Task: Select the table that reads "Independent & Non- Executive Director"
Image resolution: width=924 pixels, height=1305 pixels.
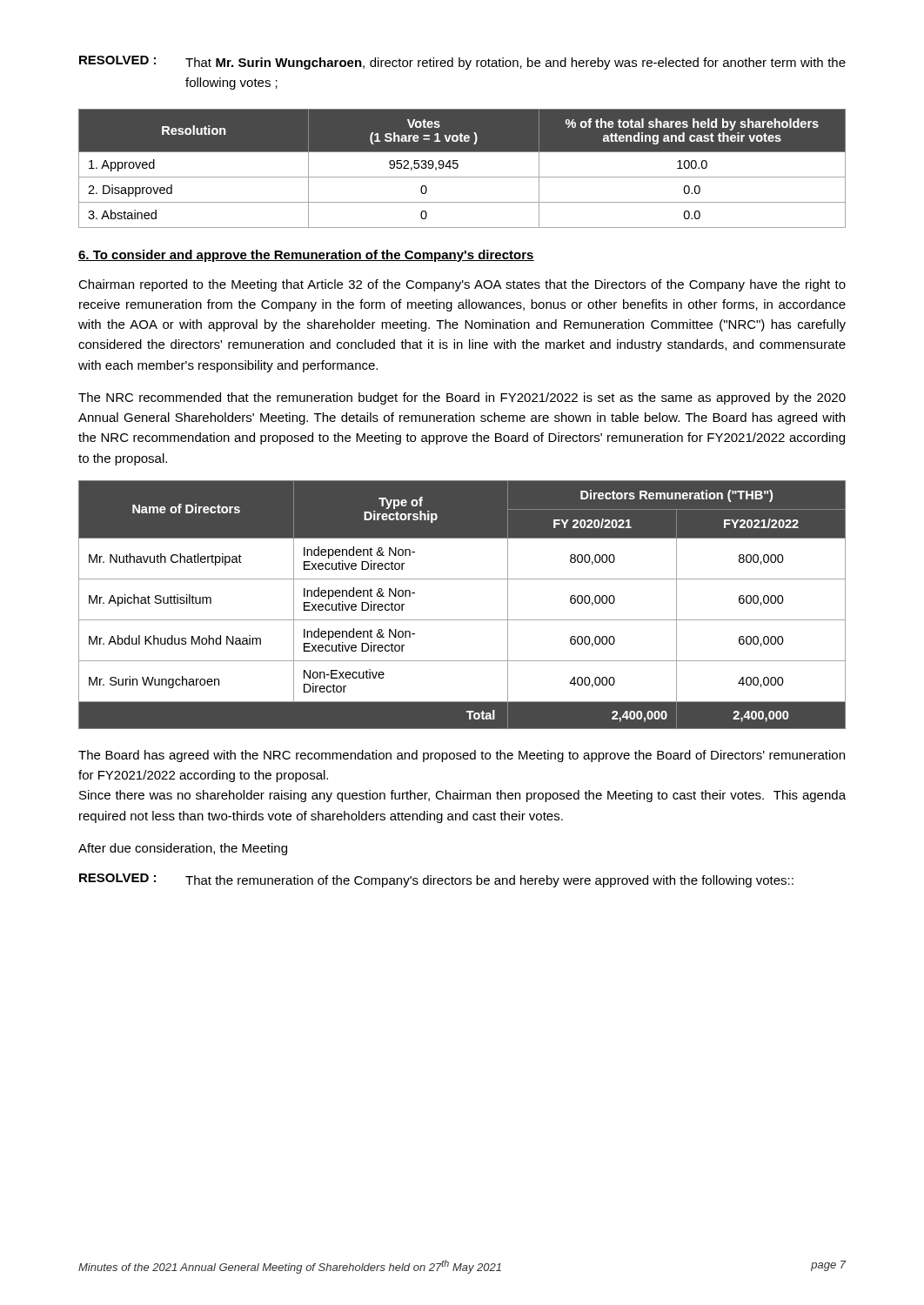Action: [462, 604]
